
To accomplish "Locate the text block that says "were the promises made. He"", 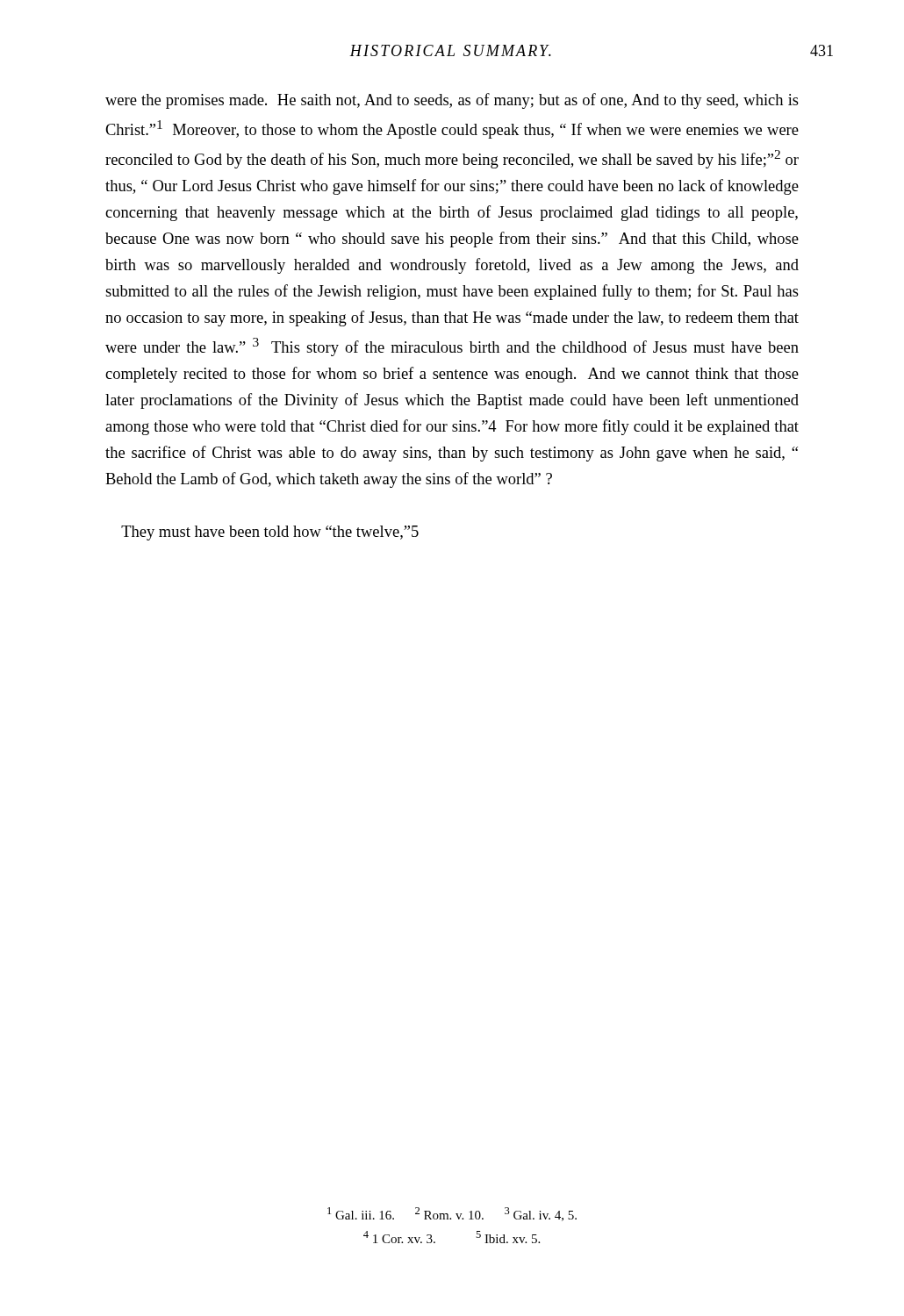I will coord(452,316).
